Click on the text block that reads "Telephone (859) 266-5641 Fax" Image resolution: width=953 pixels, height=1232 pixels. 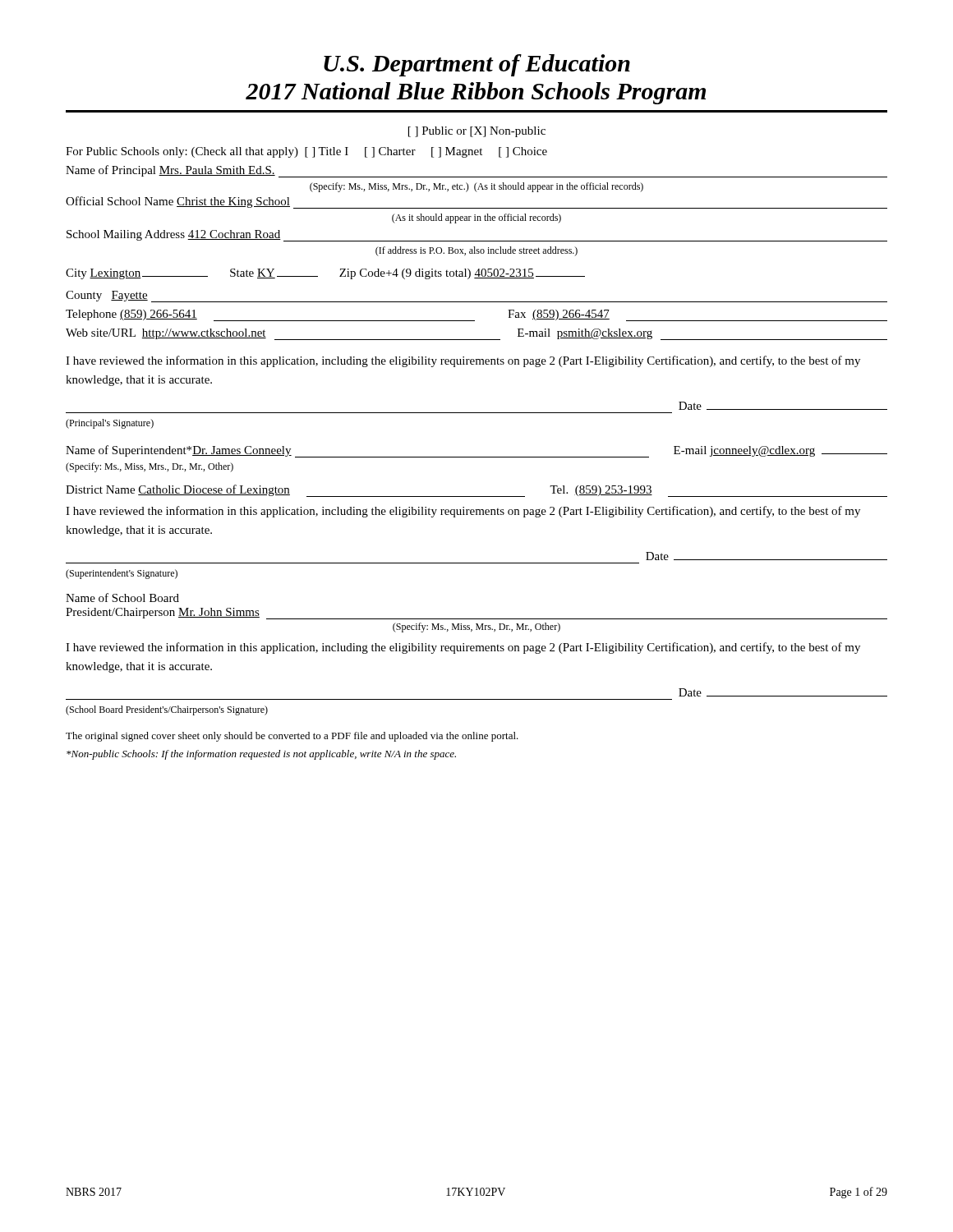(x=476, y=314)
